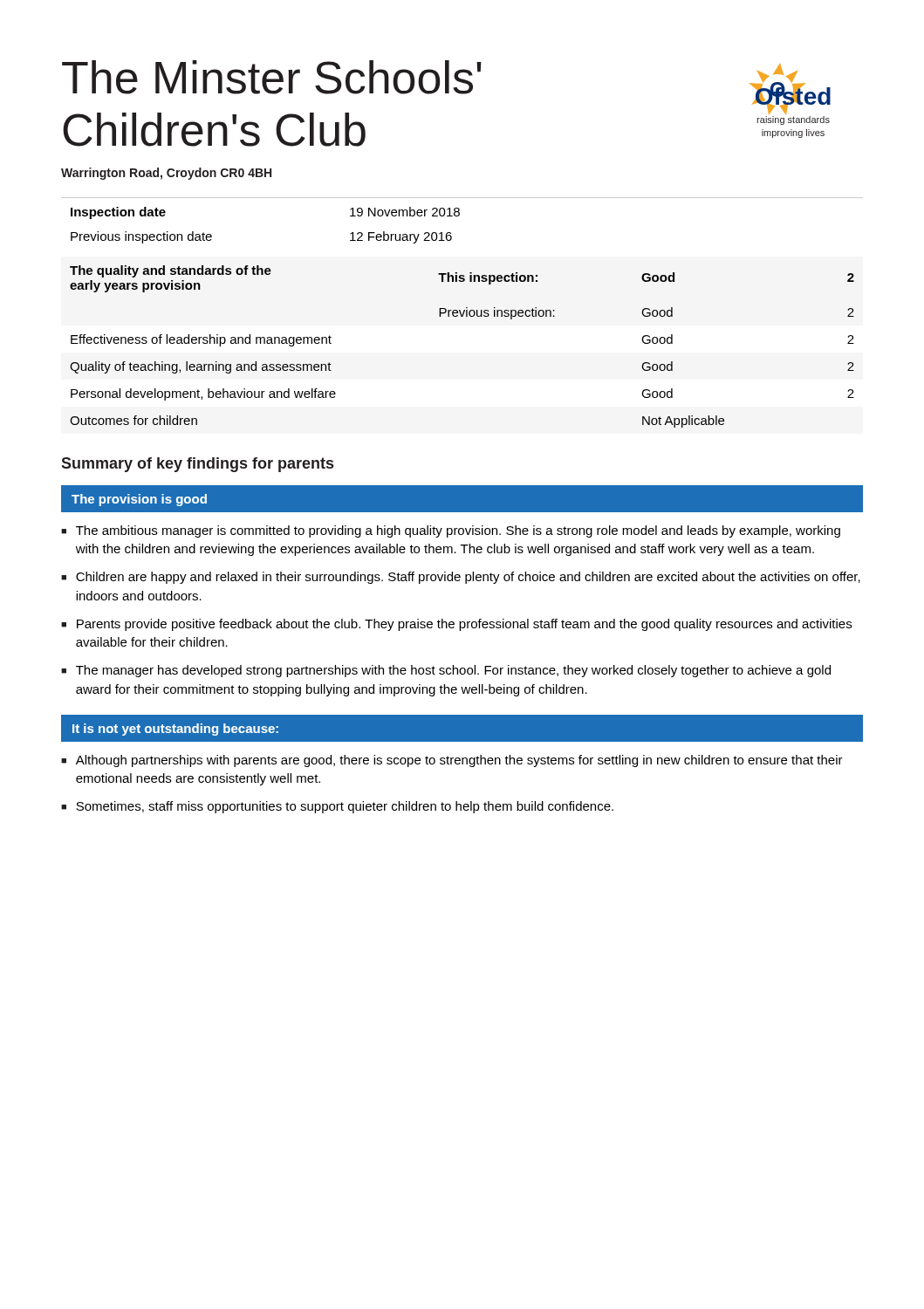
Task: Click on the table containing "Quality of teaching, learning"
Action: pos(462,345)
